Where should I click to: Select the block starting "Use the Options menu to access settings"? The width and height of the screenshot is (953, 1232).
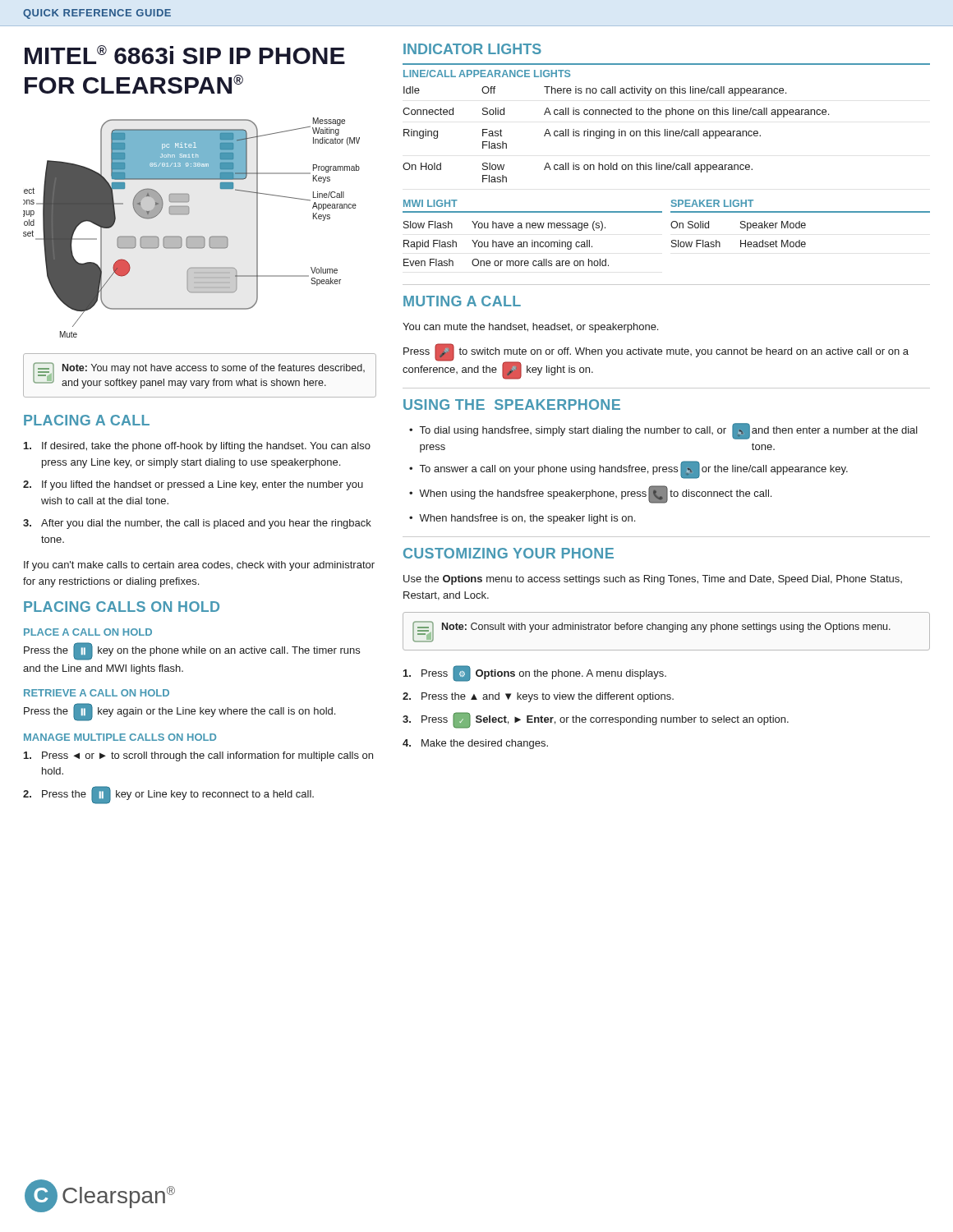[x=653, y=587]
